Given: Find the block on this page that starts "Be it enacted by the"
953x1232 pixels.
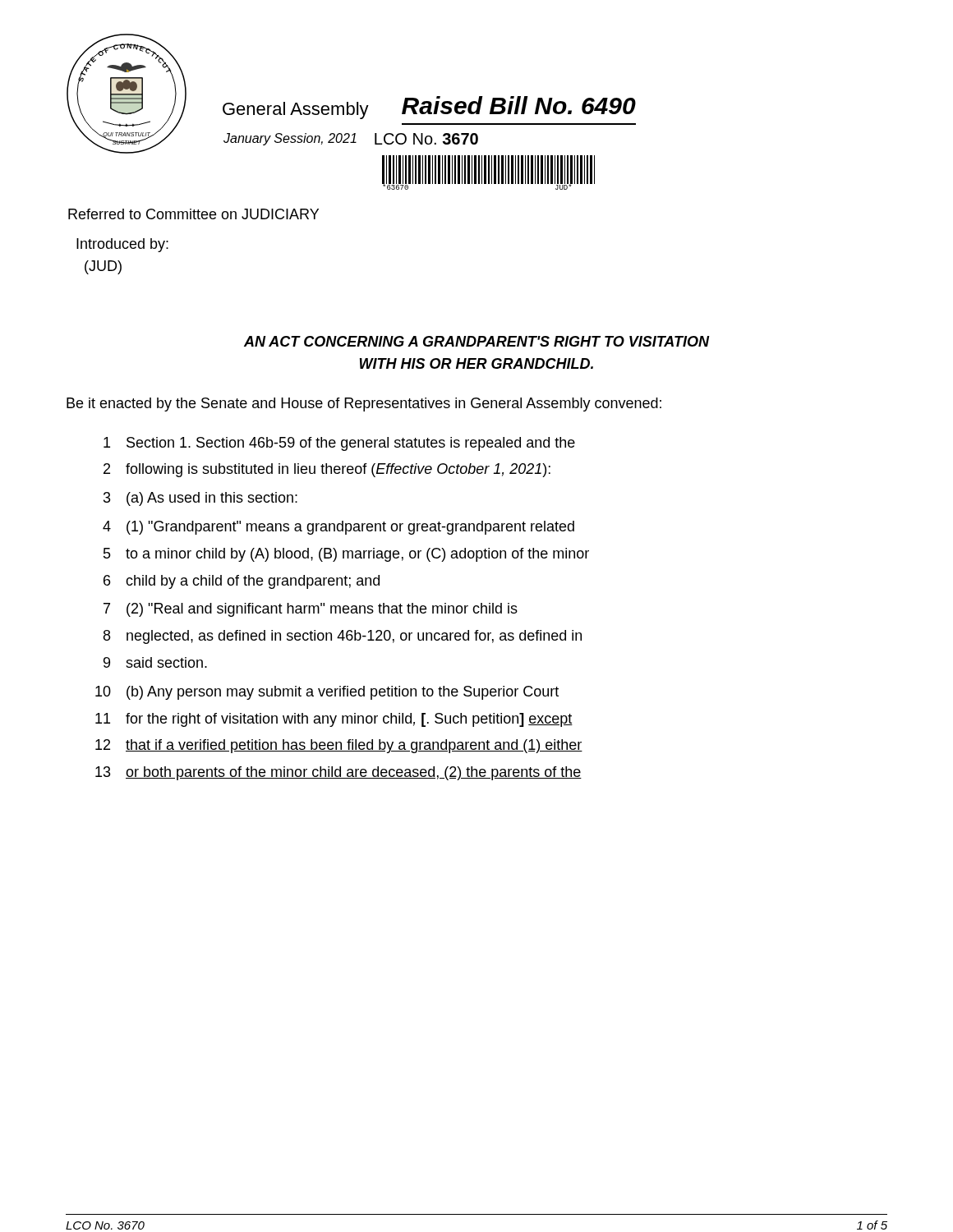Looking at the screenshot, I should pyautogui.click(x=364, y=403).
